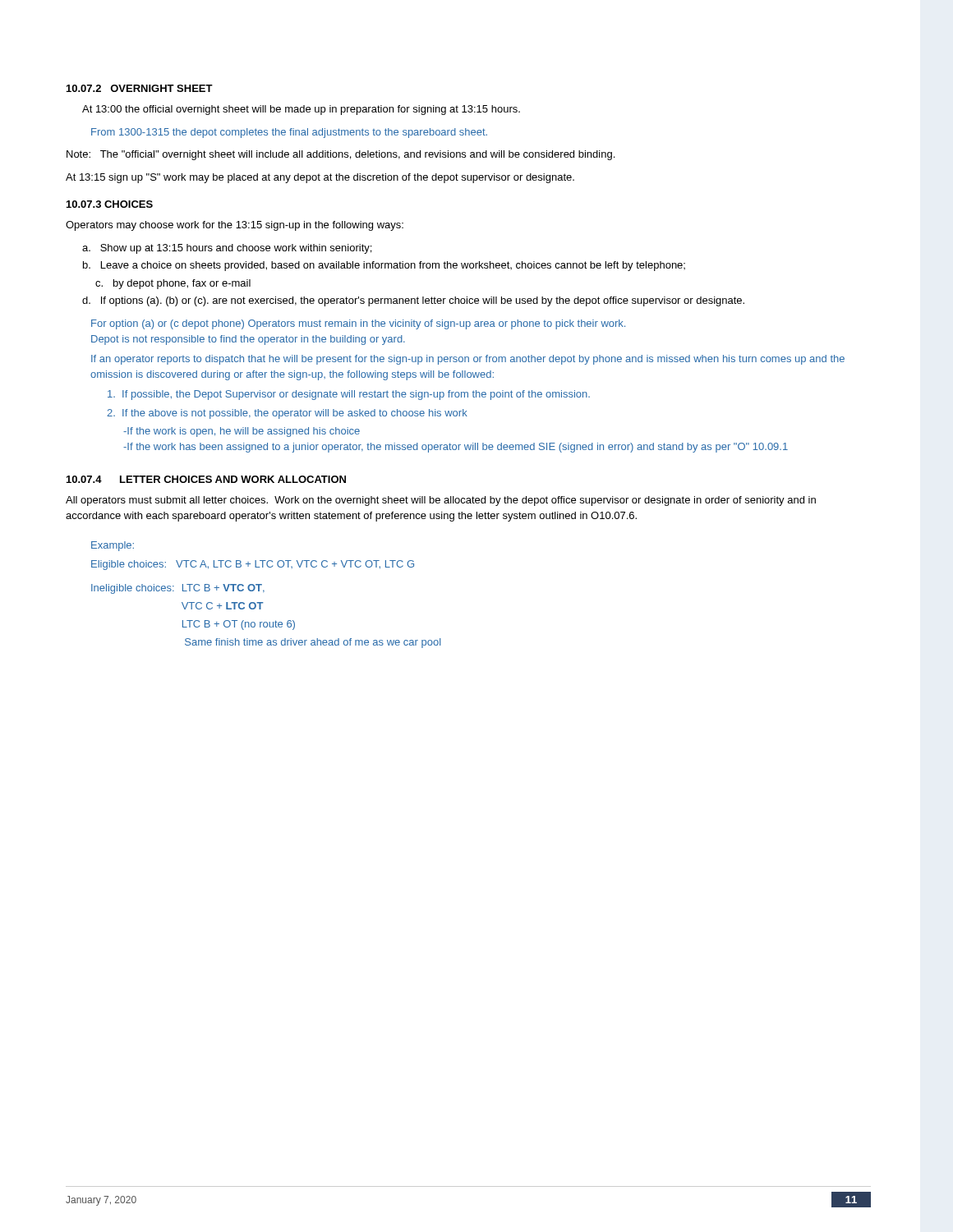Image resolution: width=953 pixels, height=1232 pixels.
Task: Find the passage starting "If an operator"
Action: [x=468, y=366]
